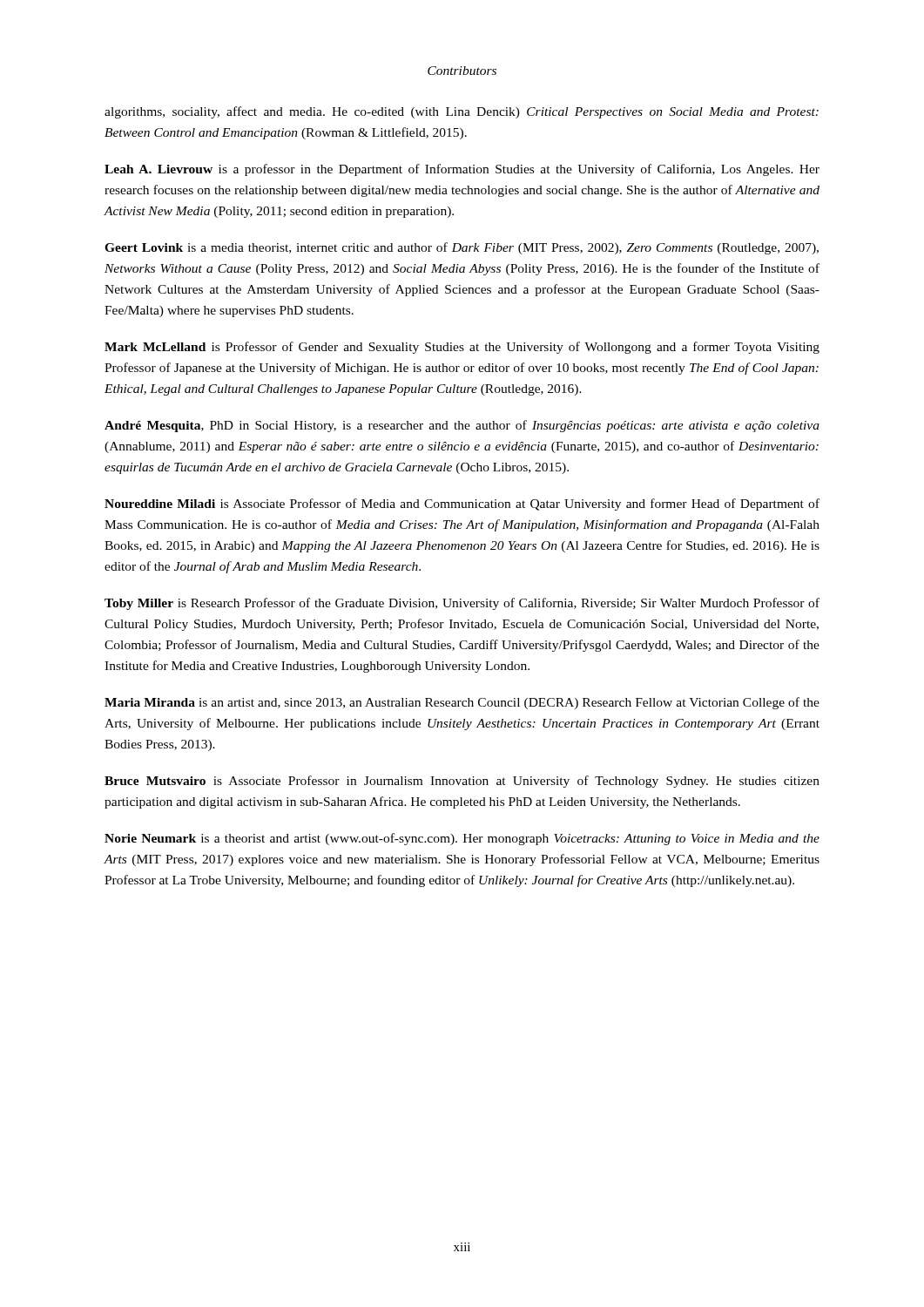The image size is (924, 1307).
Task: Point to the block beginning "Bruce Mutsvairo is Associate Professor"
Action: tap(462, 791)
